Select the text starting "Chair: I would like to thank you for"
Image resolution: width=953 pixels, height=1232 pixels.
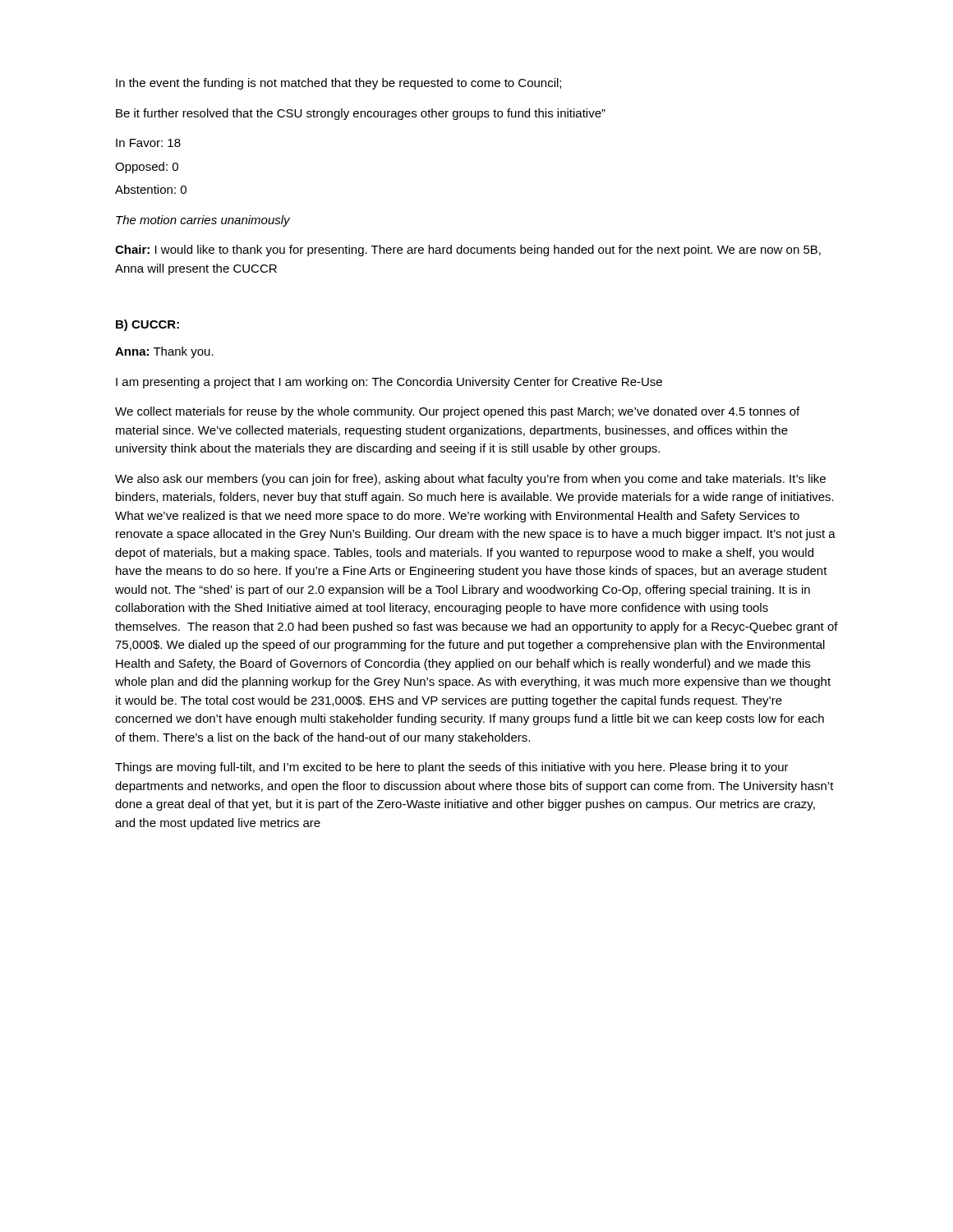pyautogui.click(x=468, y=259)
